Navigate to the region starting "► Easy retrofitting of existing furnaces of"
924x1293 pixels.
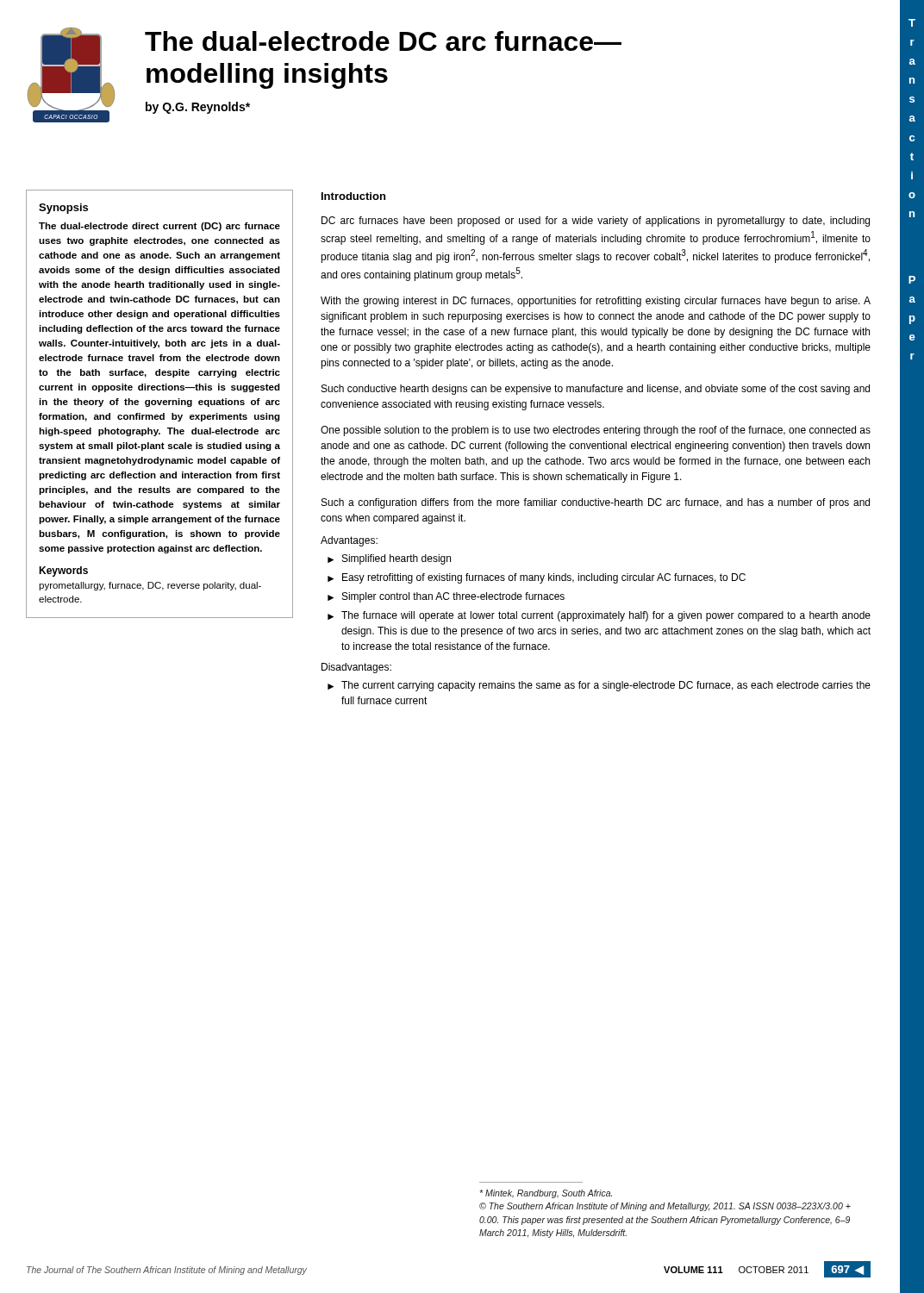598,578
